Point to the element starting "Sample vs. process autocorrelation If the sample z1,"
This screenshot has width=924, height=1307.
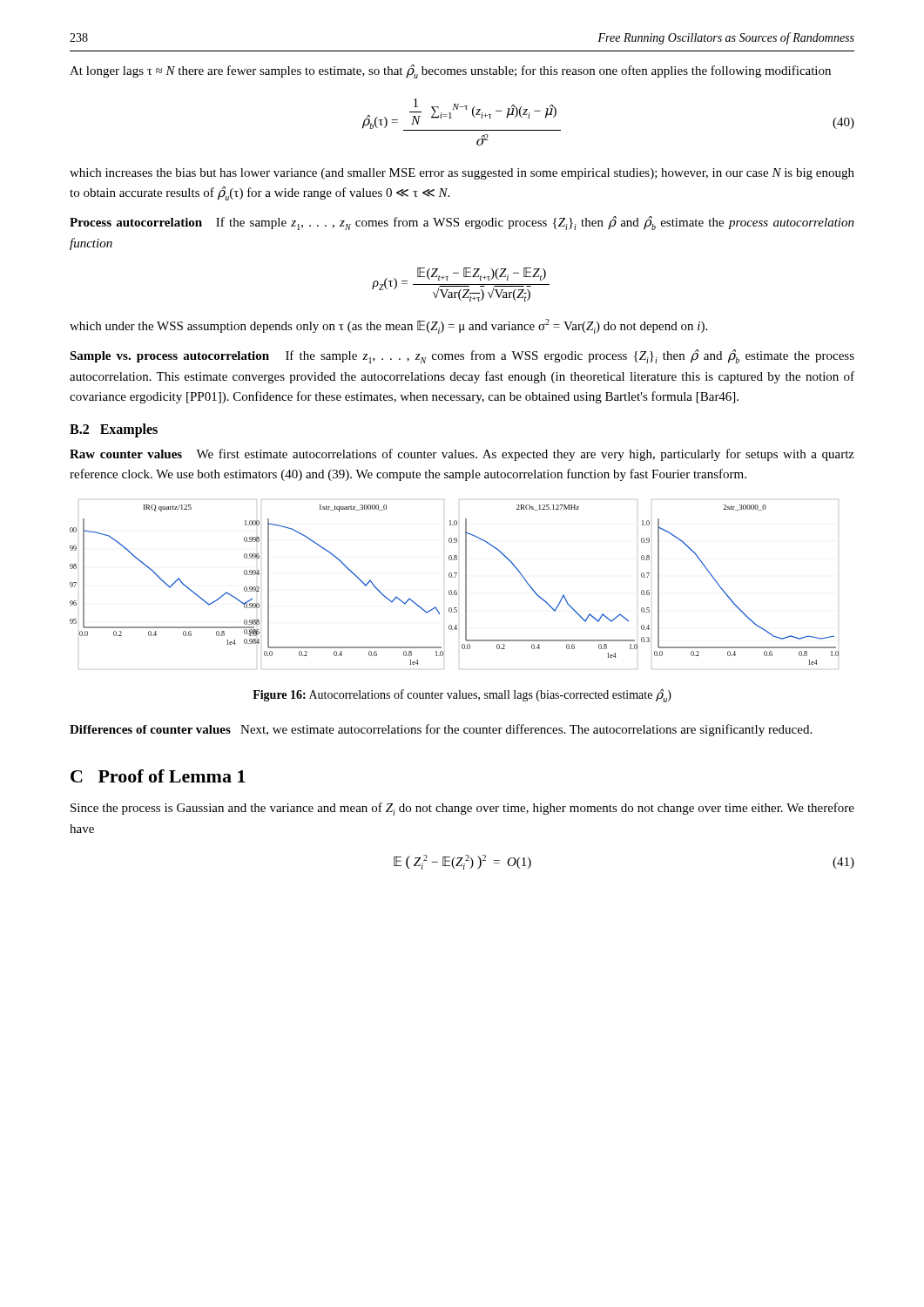pos(462,376)
